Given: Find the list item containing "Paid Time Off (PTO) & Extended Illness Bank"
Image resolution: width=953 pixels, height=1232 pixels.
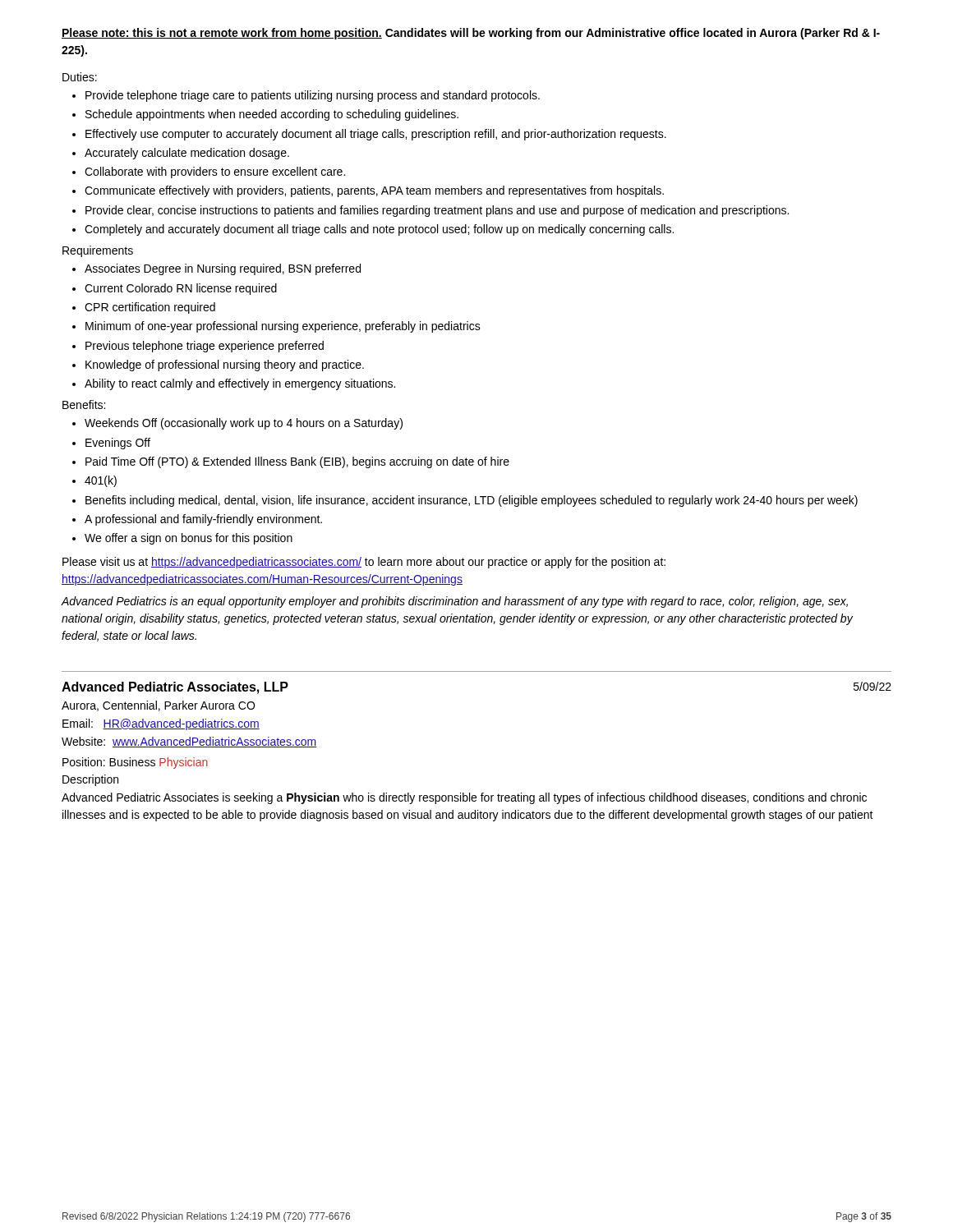Looking at the screenshot, I should pyautogui.click(x=297, y=462).
